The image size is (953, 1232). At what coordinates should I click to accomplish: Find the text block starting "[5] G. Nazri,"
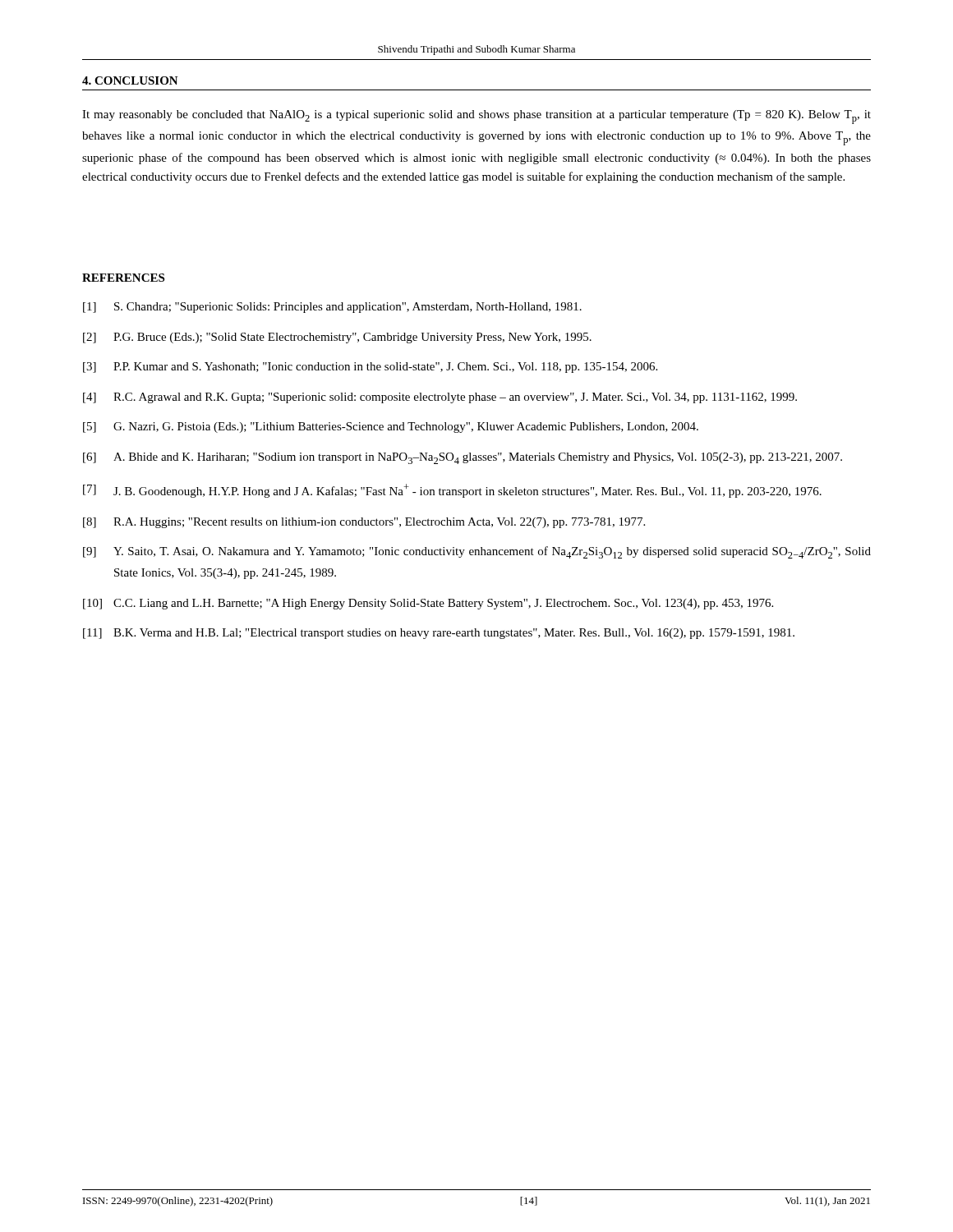(476, 427)
